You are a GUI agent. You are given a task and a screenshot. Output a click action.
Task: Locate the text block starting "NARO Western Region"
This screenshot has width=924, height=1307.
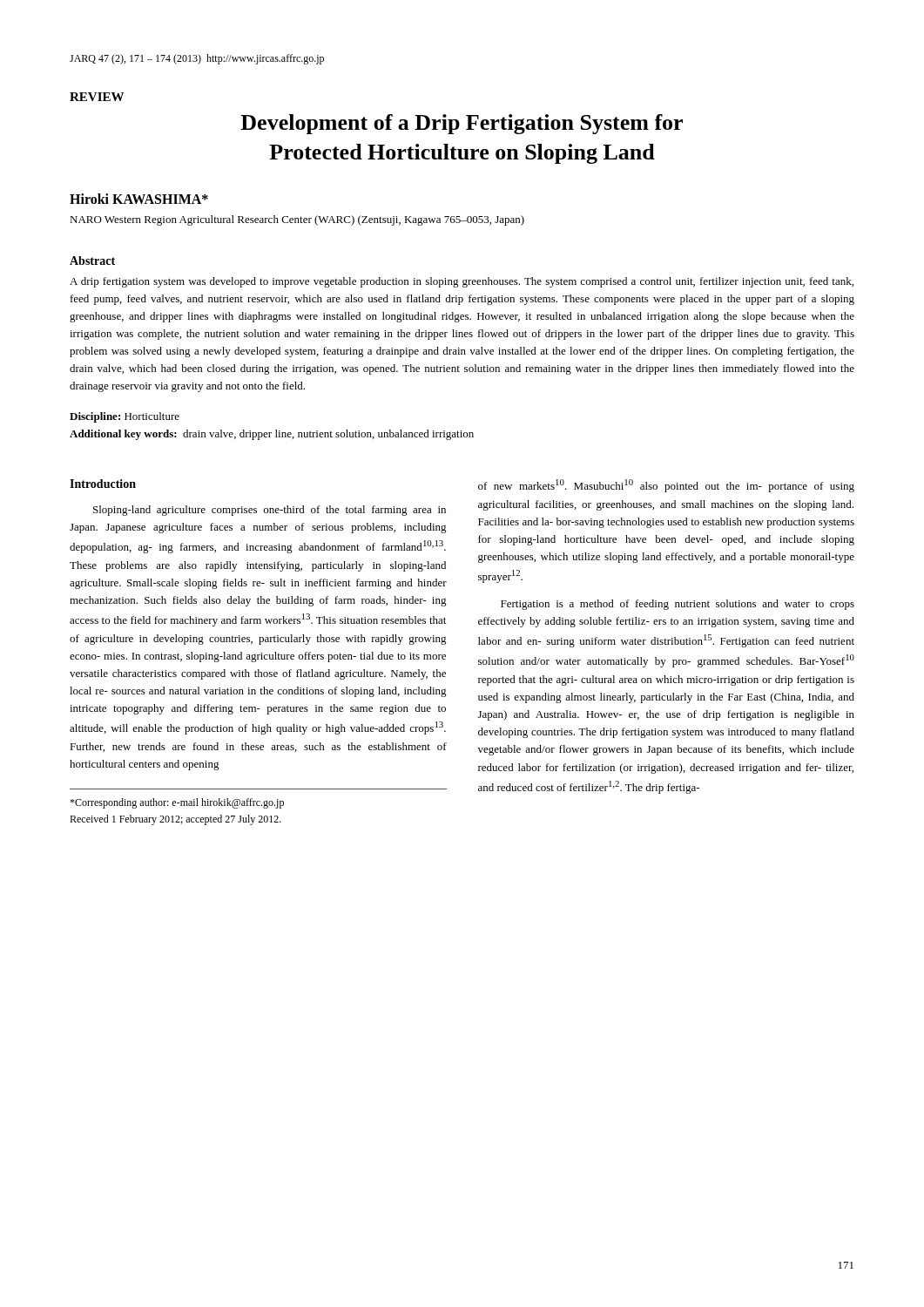297,219
